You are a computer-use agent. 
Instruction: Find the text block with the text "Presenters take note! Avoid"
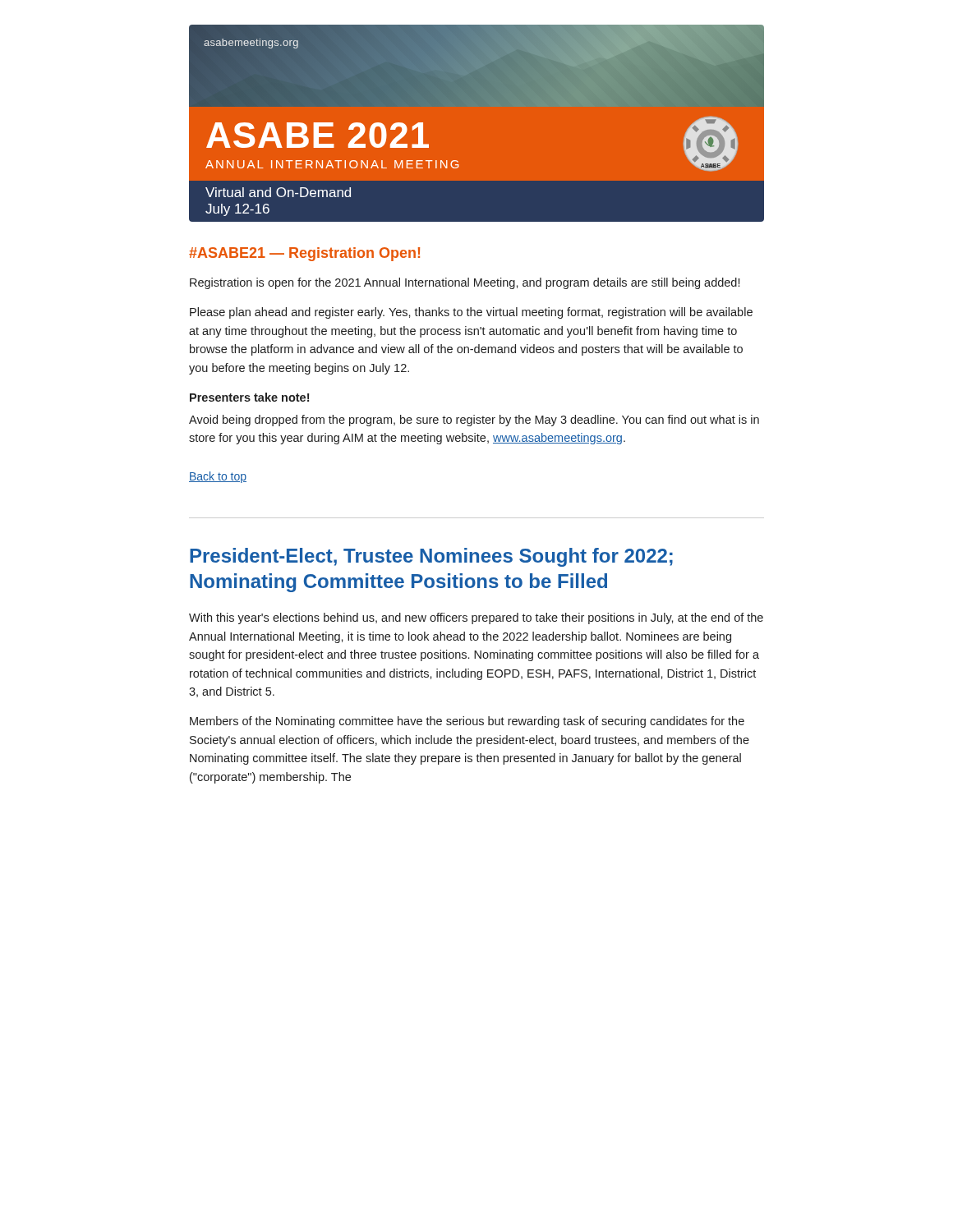pyautogui.click(x=476, y=426)
